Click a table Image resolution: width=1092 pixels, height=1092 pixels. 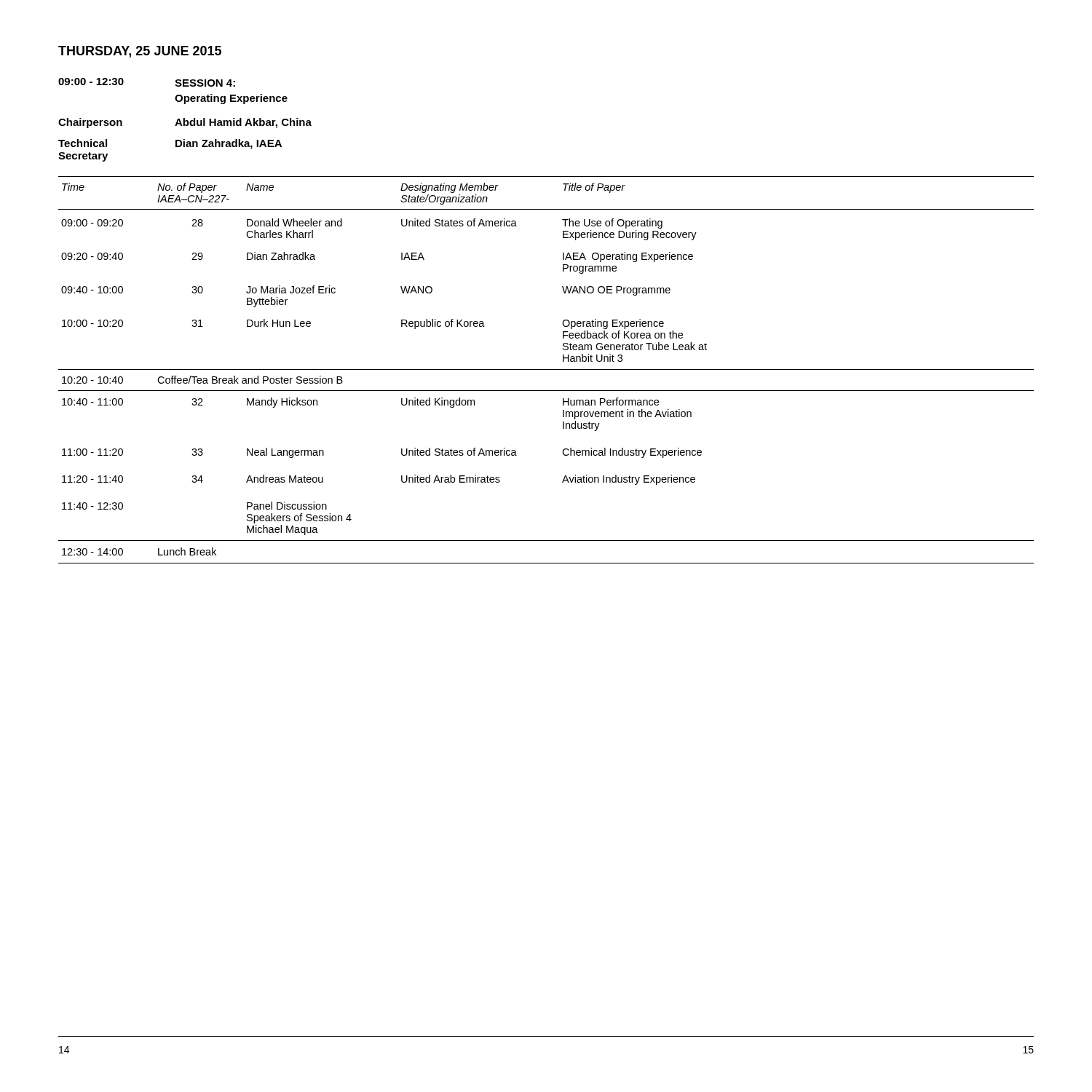click(546, 370)
